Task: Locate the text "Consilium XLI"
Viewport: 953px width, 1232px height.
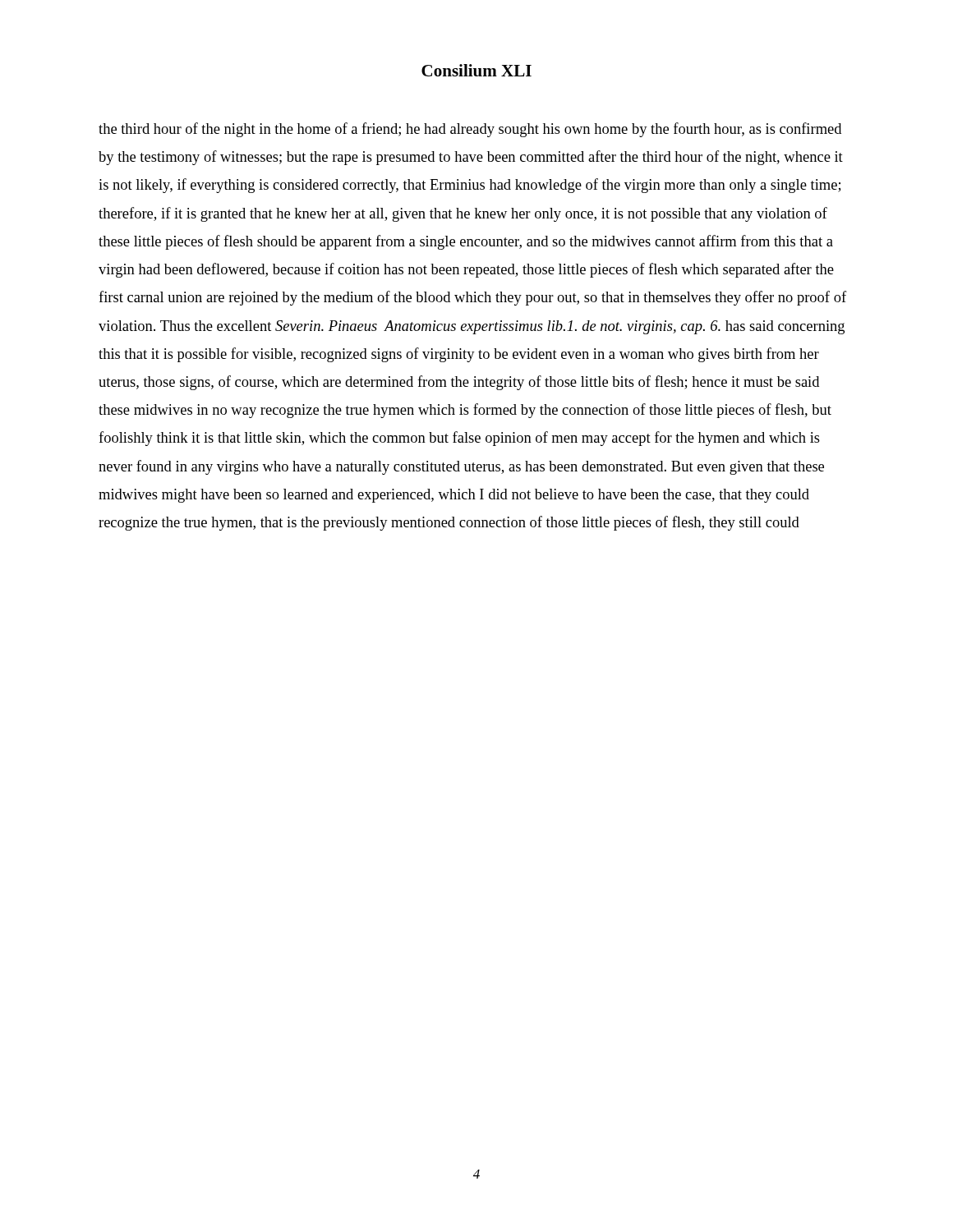Action: tap(476, 71)
